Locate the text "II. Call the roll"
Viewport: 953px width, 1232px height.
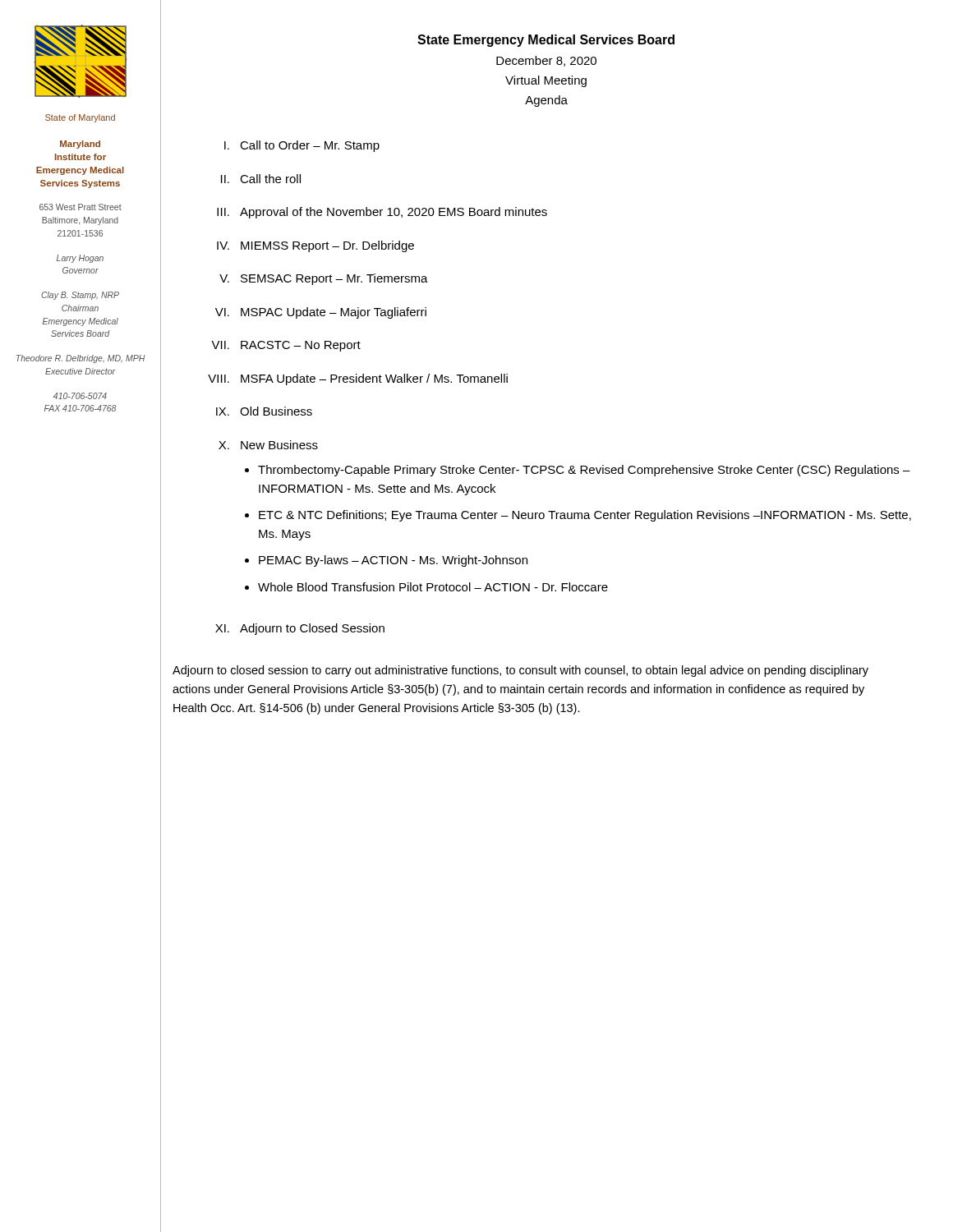[261, 179]
